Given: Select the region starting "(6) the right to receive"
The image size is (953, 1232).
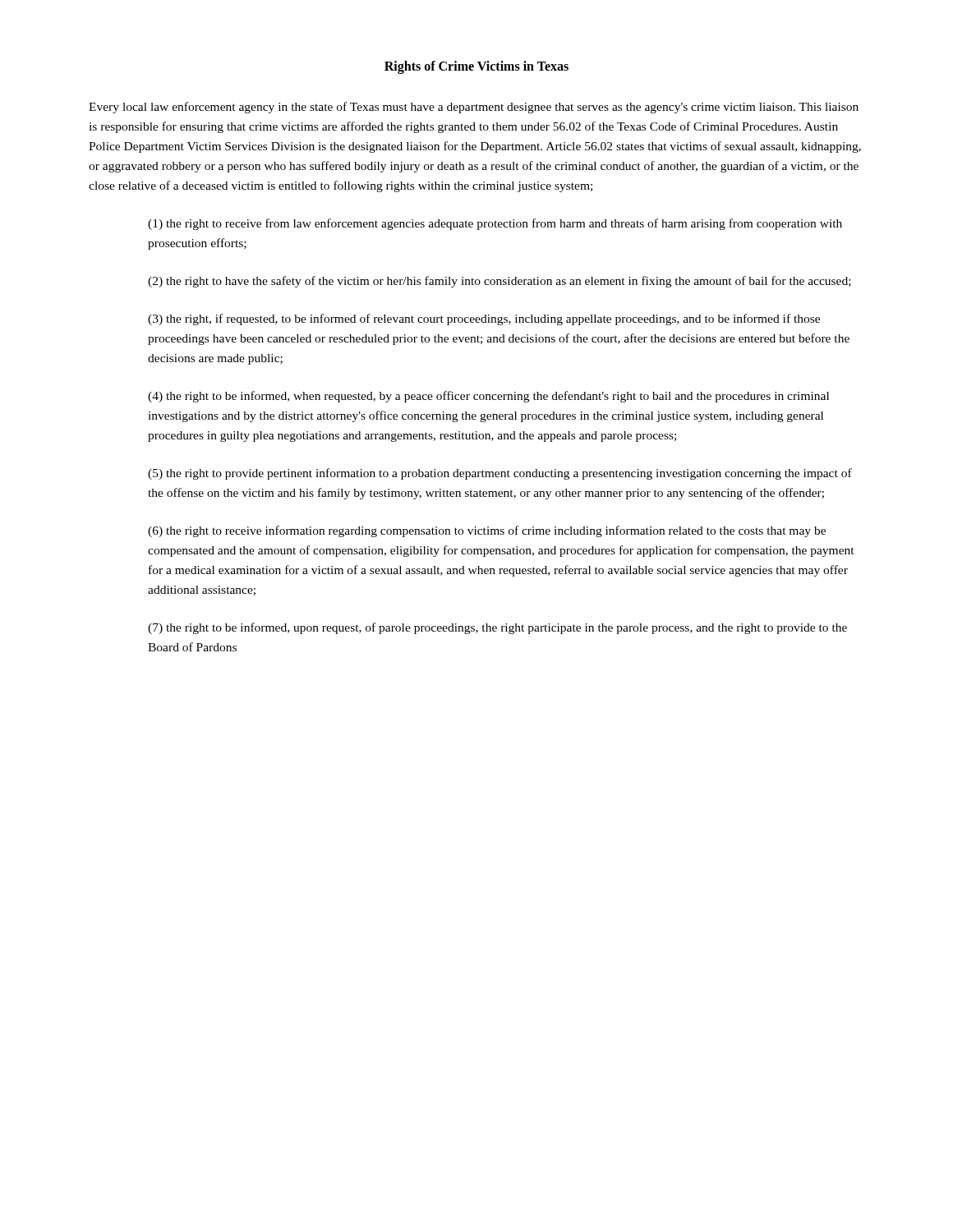Looking at the screenshot, I should click(501, 560).
